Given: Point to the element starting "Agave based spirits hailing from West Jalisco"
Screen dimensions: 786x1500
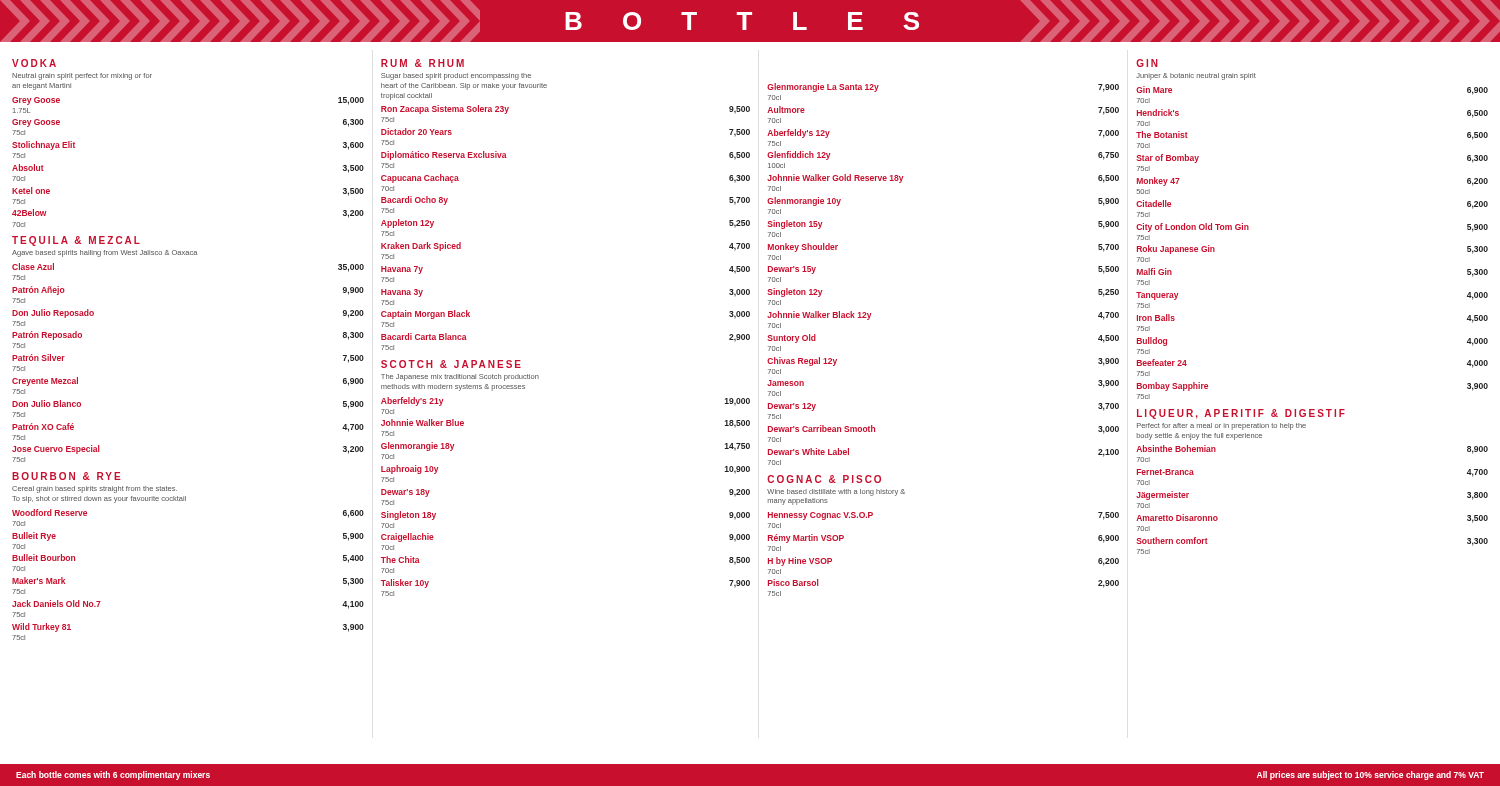Looking at the screenshot, I should [188, 253].
